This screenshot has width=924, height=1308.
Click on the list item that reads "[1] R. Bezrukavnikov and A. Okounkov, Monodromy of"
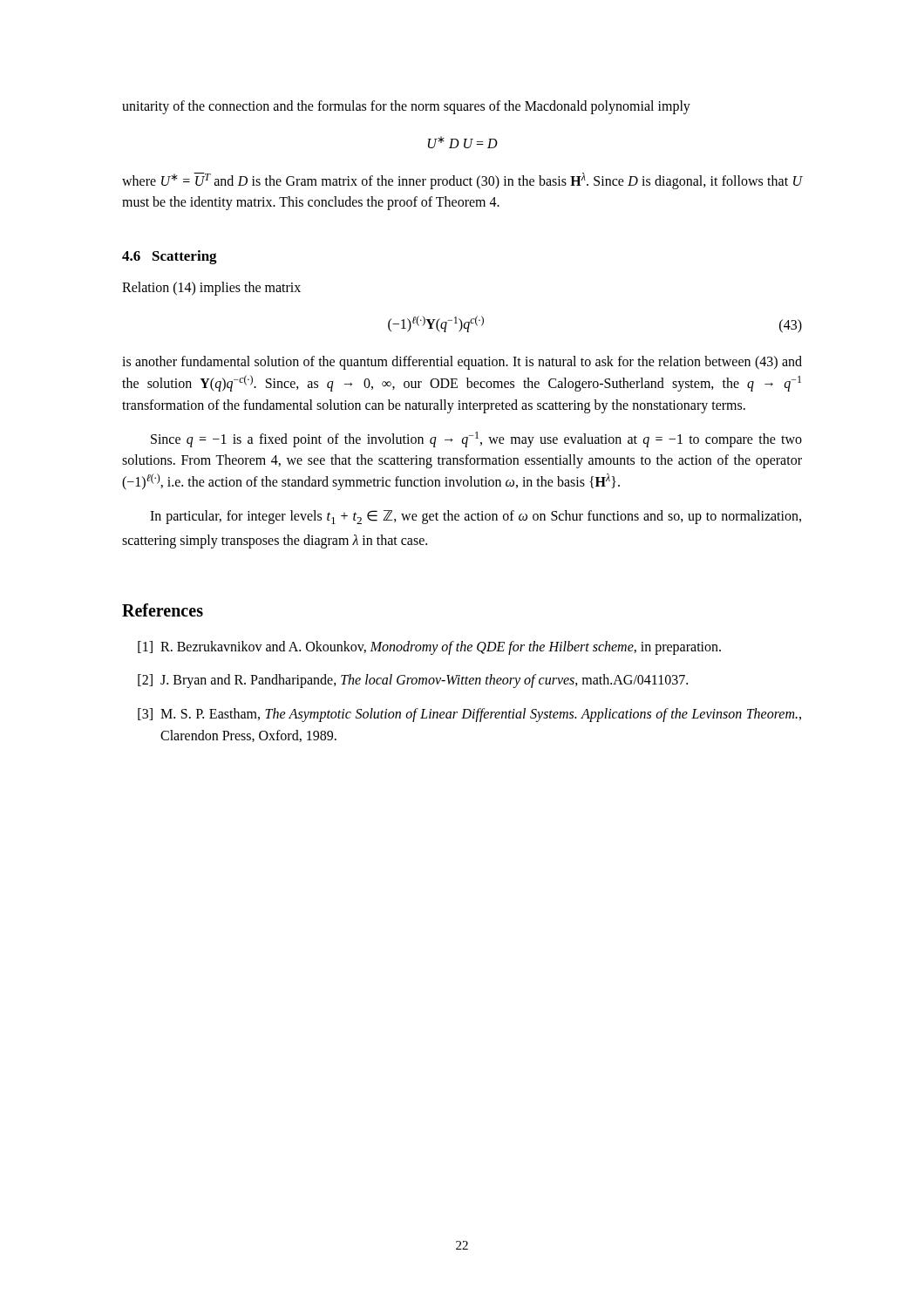point(462,647)
